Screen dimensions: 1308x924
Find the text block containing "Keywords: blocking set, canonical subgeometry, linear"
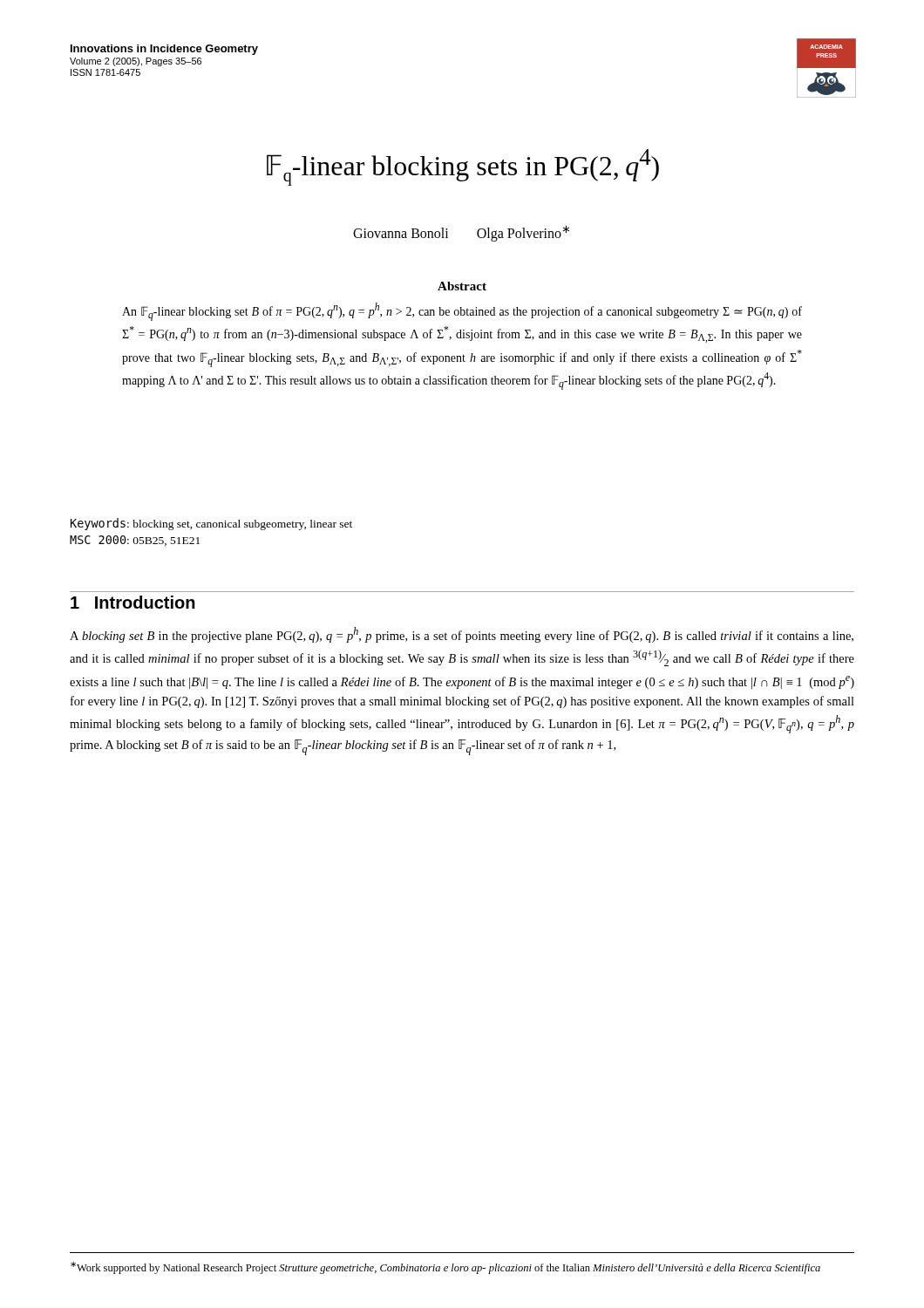tap(211, 524)
